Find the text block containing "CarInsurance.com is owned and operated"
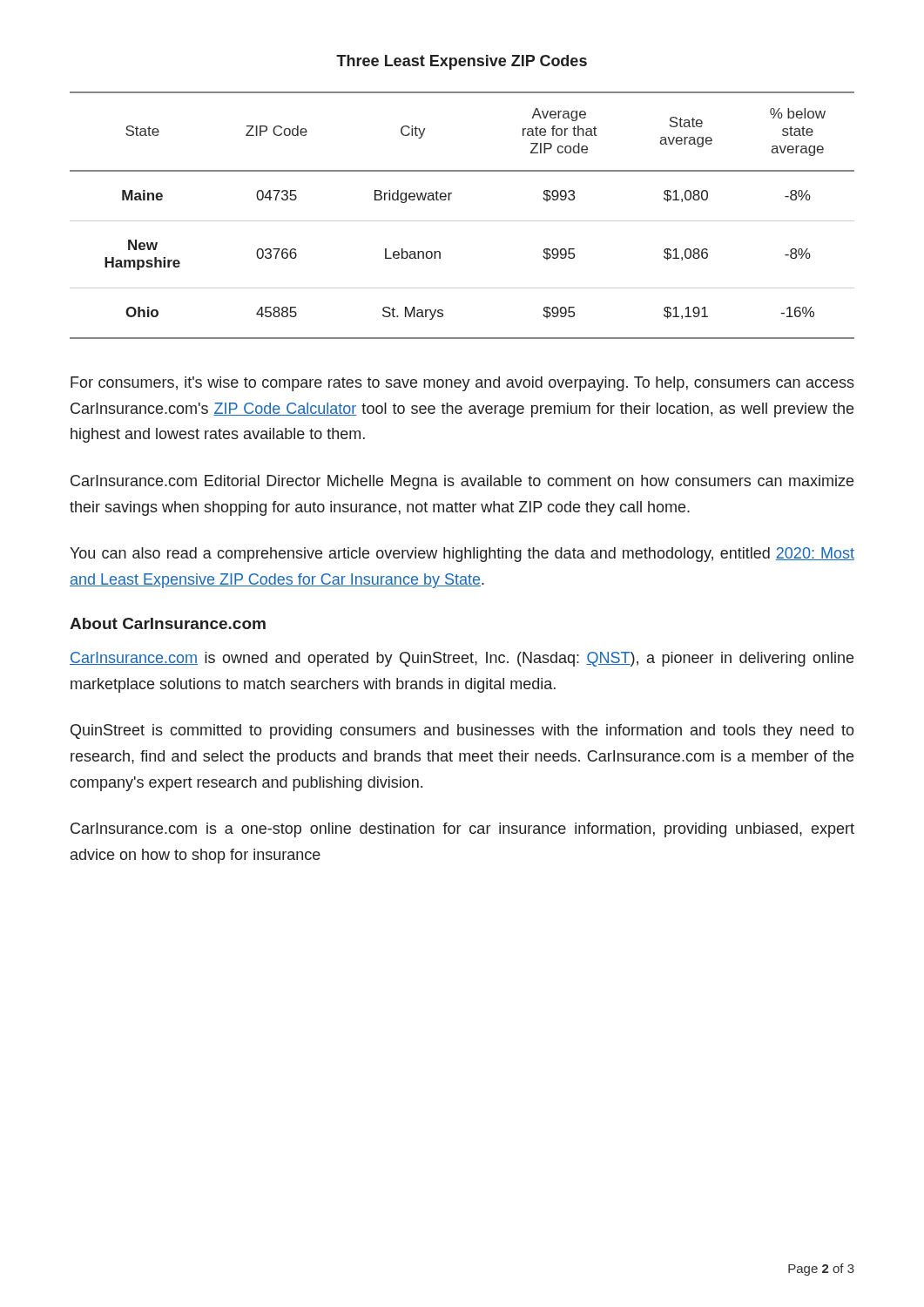The height and width of the screenshot is (1307, 924). click(x=462, y=671)
